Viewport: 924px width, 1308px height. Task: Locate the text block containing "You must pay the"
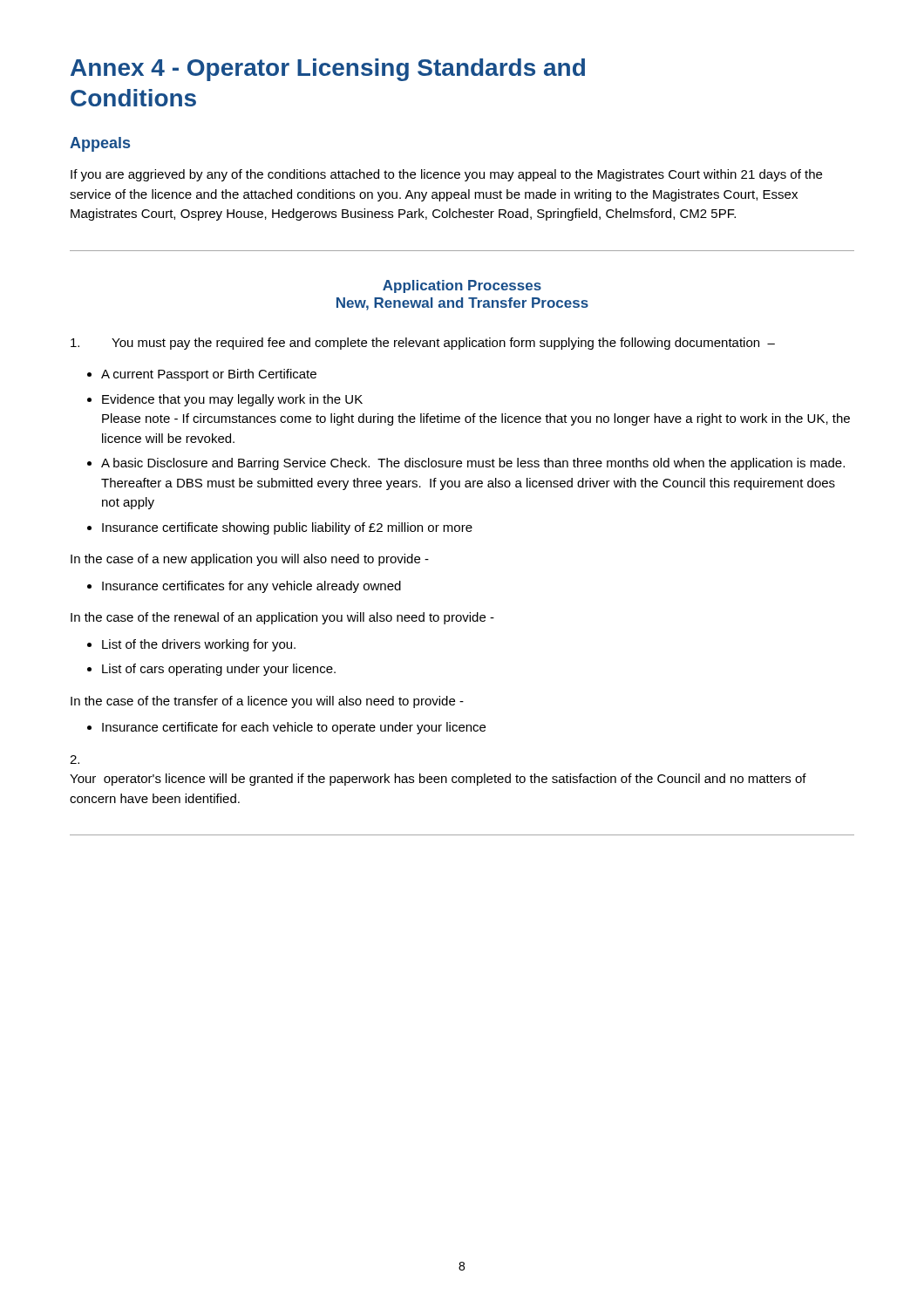(x=422, y=342)
